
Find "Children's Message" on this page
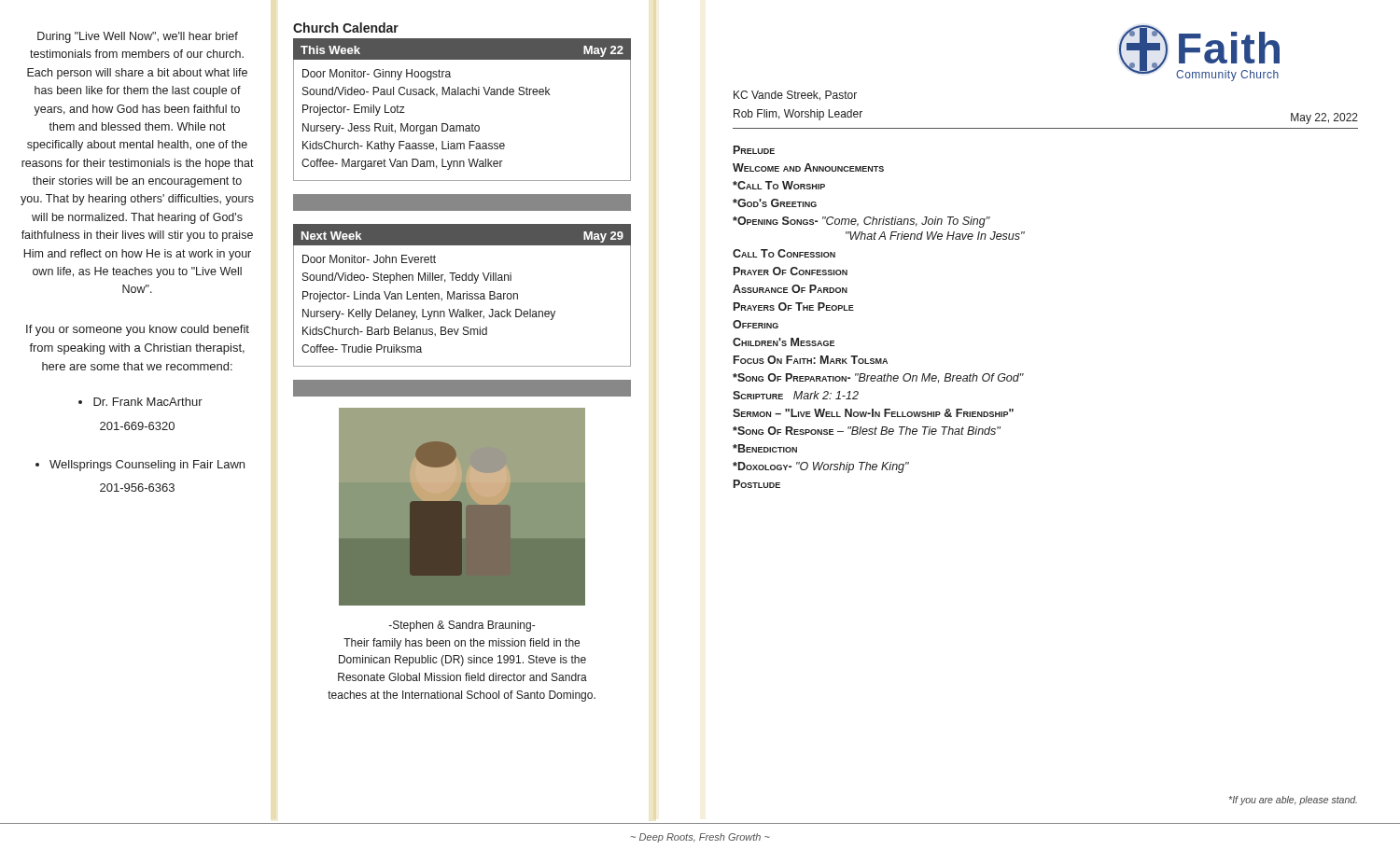[x=784, y=342]
